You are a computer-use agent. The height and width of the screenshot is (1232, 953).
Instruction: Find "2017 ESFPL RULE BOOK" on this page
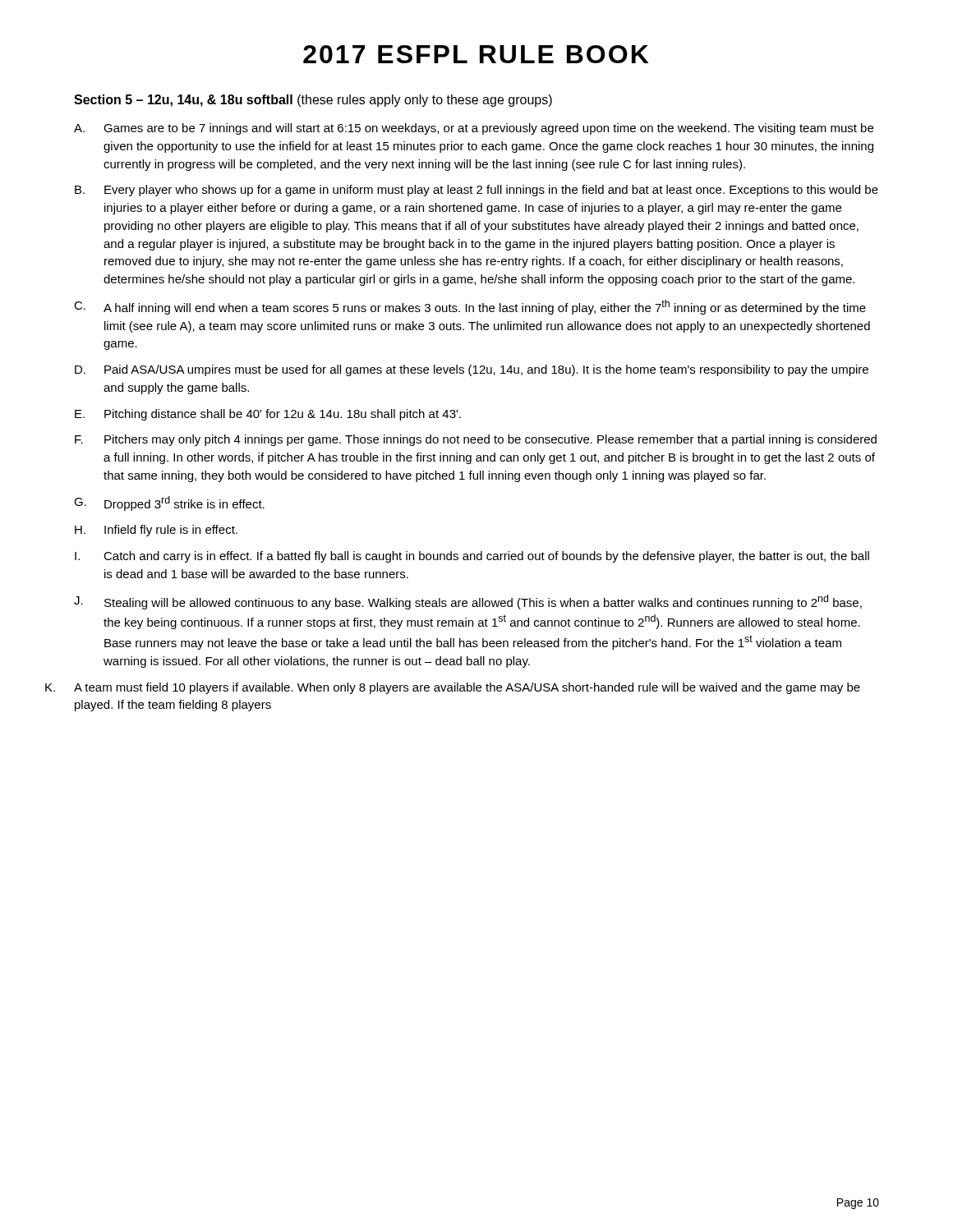(476, 55)
